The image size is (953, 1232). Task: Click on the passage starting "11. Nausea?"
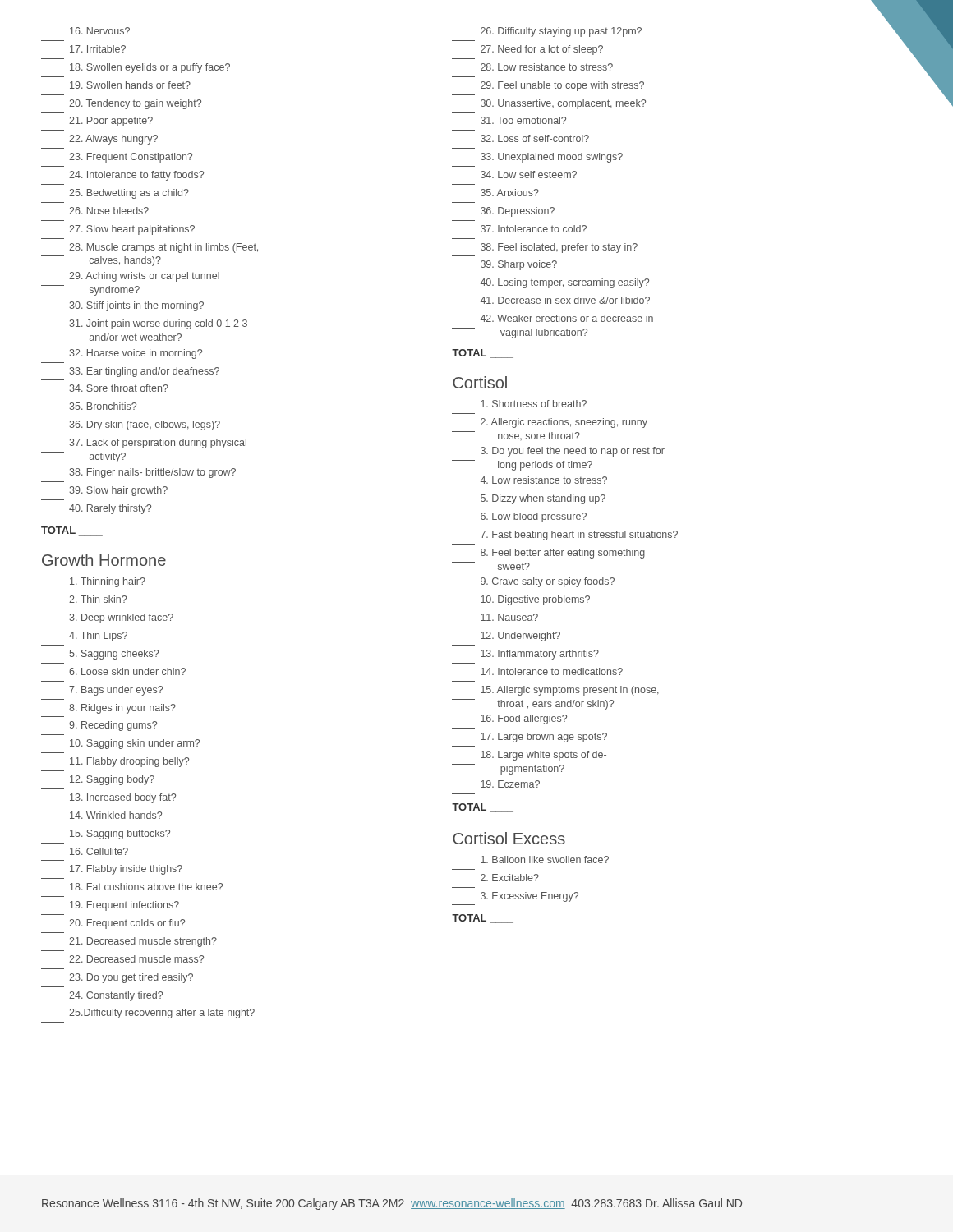click(509, 617)
